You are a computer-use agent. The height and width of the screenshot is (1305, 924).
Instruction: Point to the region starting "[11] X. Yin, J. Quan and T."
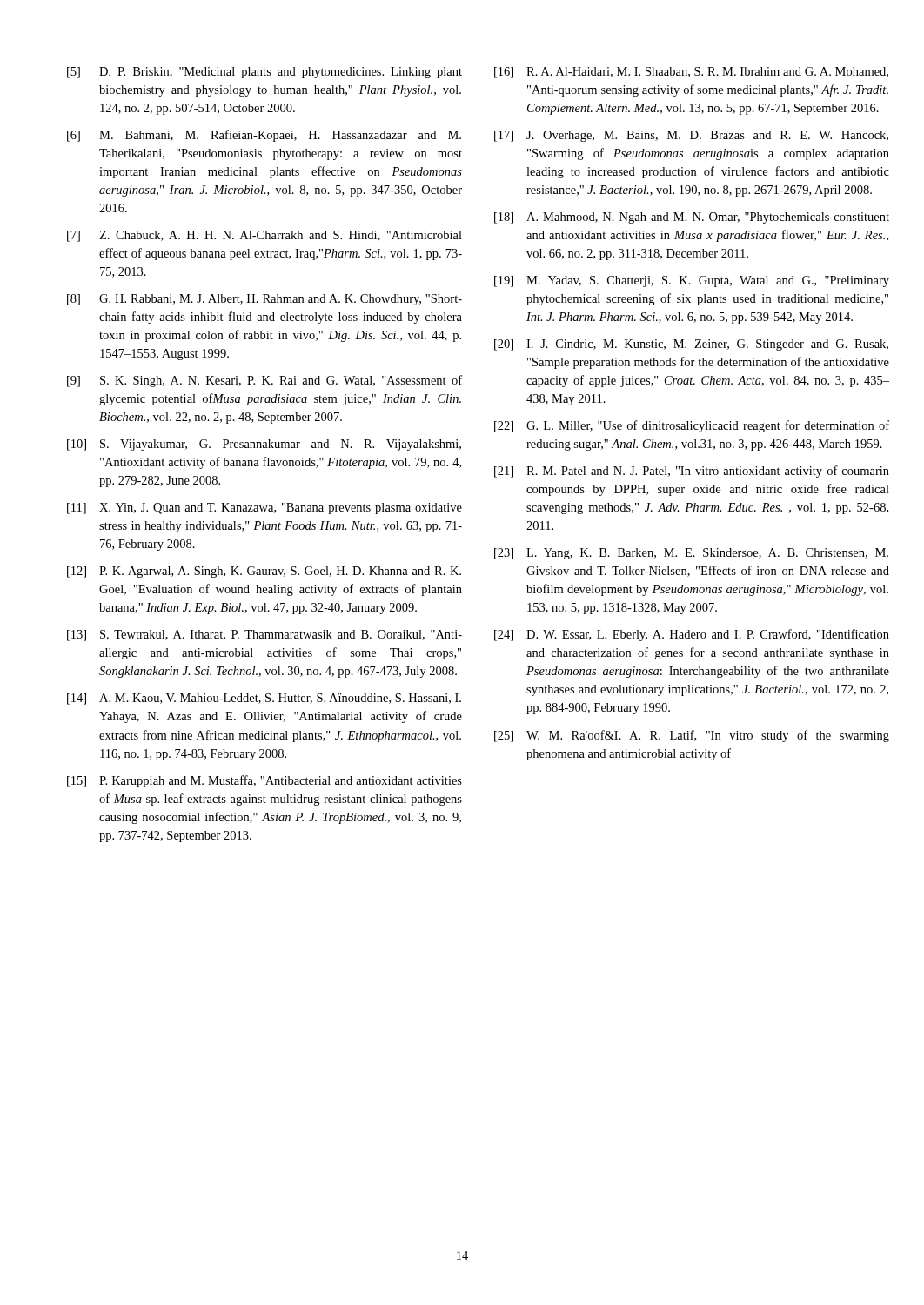(x=264, y=526)
